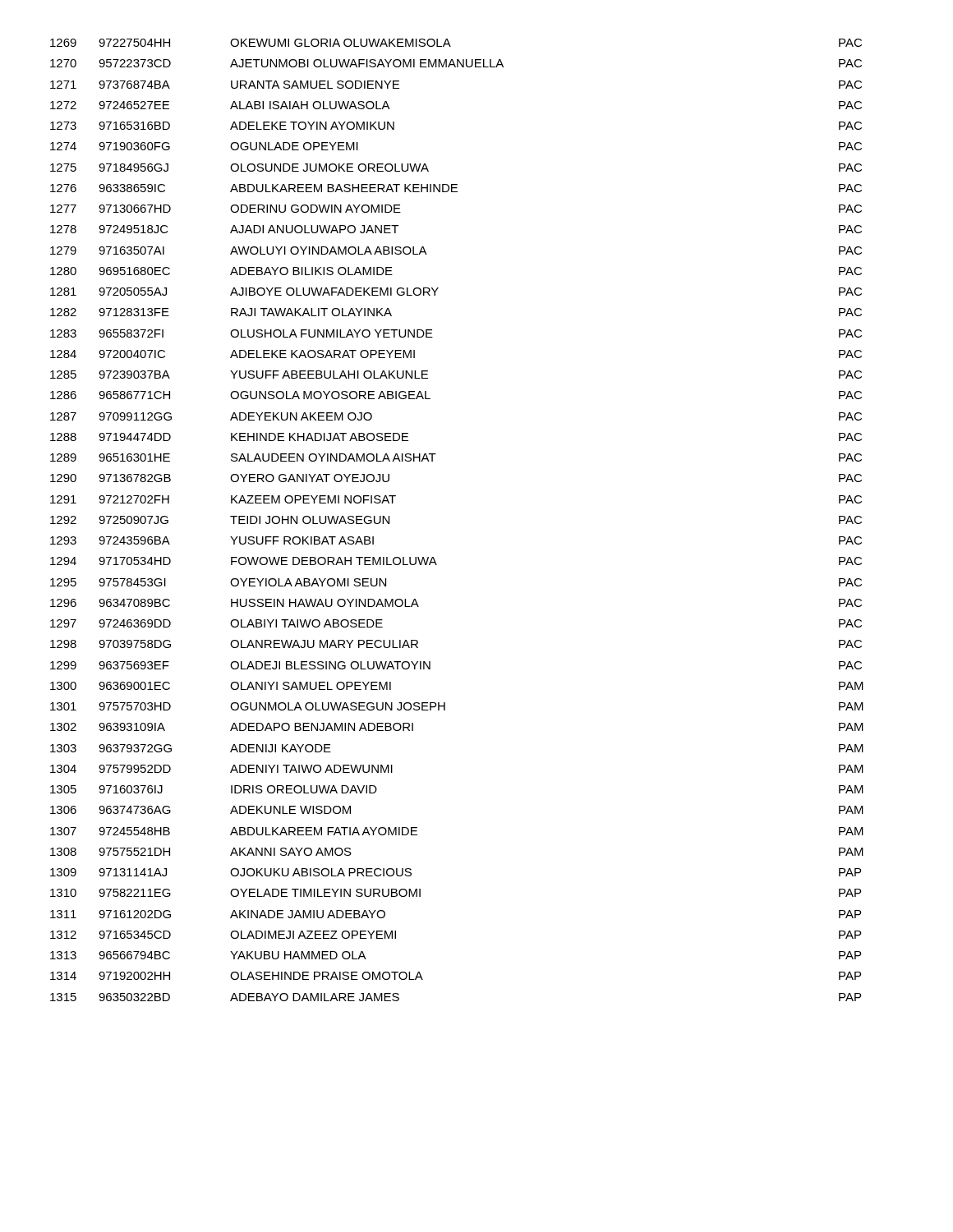Viewport: 953px width, 1232px height.
Task: Select the region starting "130396379372GGADENIJI KAYODEPAM"
Action: pos(60,748)
